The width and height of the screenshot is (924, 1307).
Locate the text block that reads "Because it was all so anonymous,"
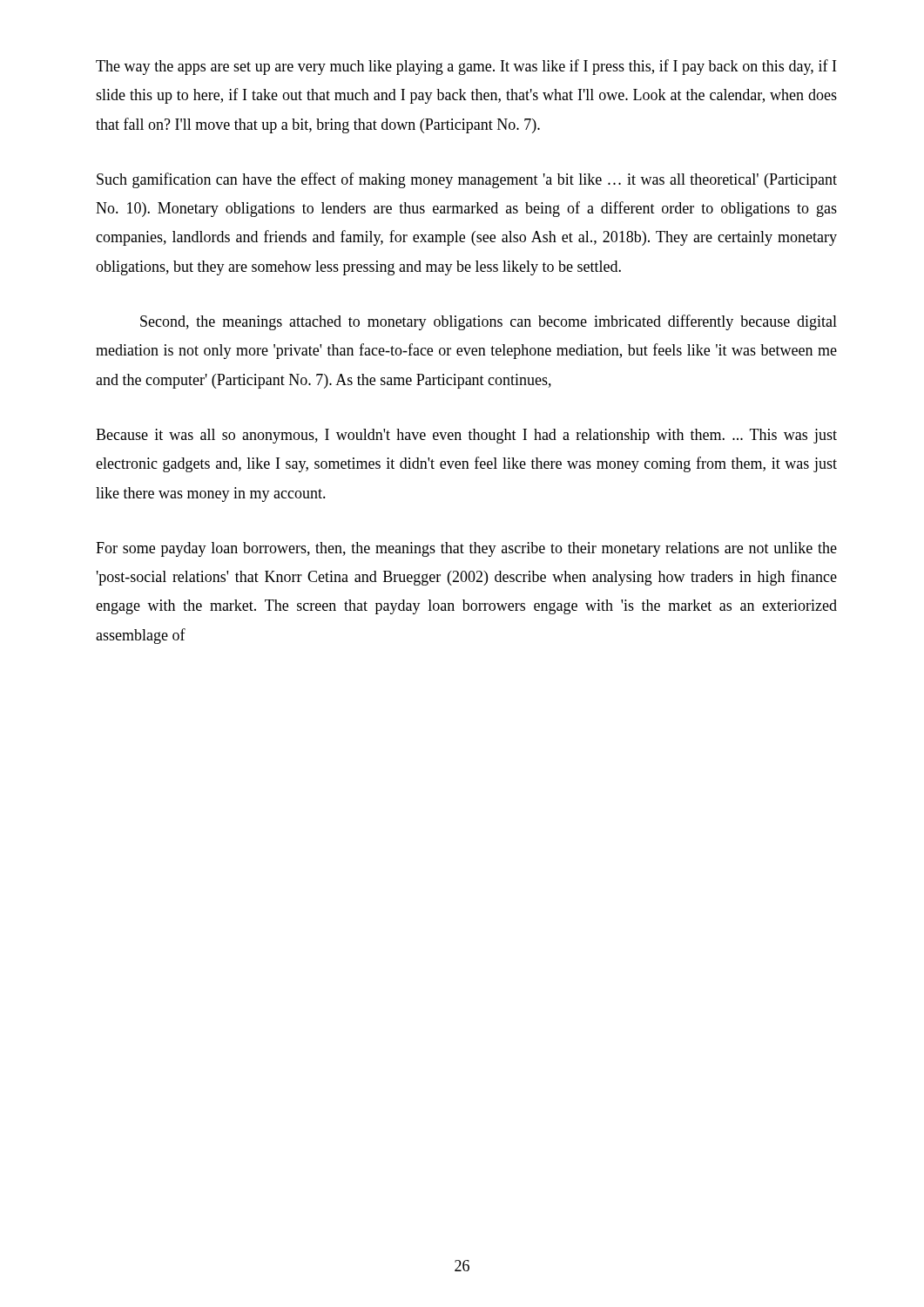click(x=466, y=464)
